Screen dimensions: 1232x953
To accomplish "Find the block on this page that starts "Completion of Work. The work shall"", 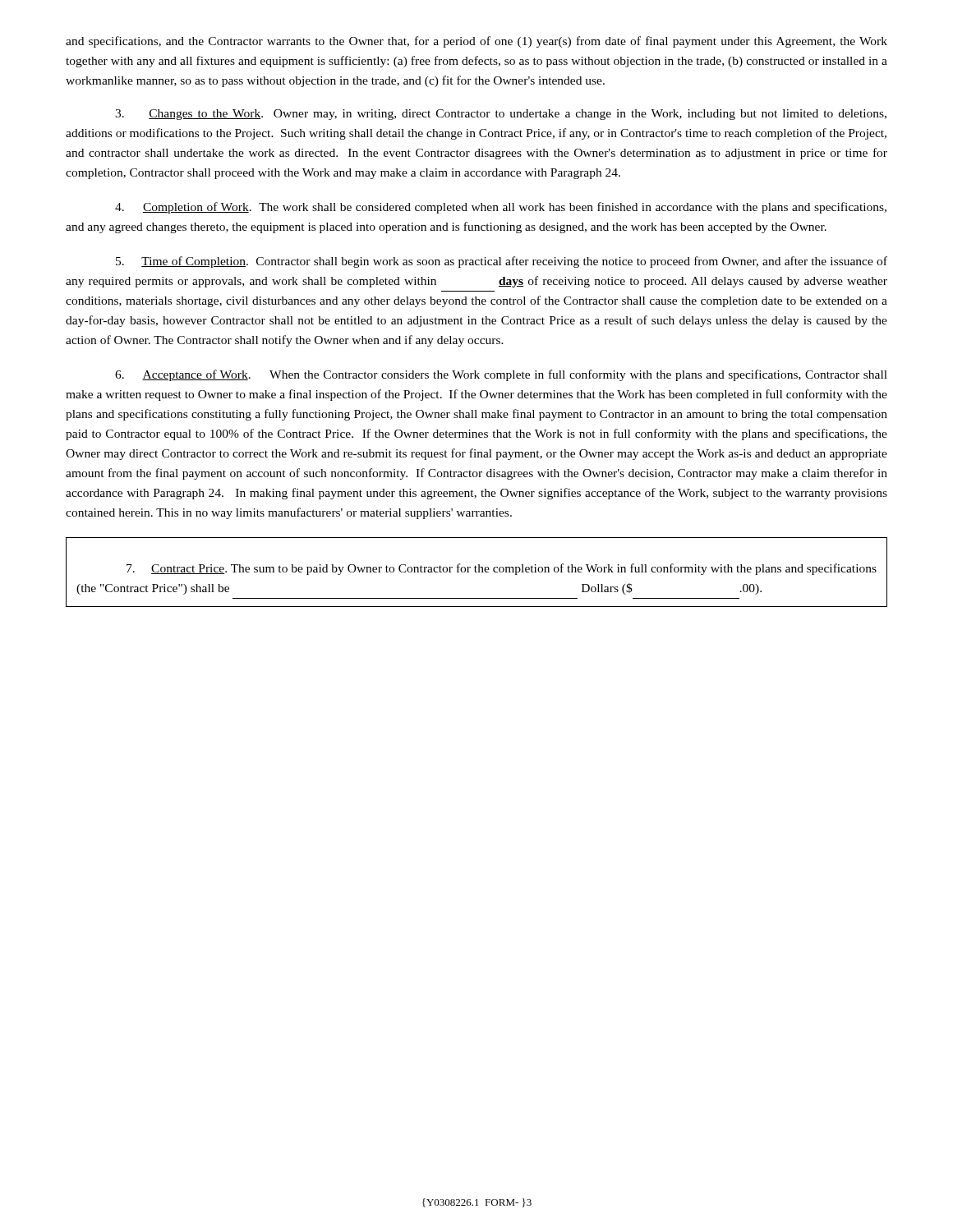I will coord(476,217).
